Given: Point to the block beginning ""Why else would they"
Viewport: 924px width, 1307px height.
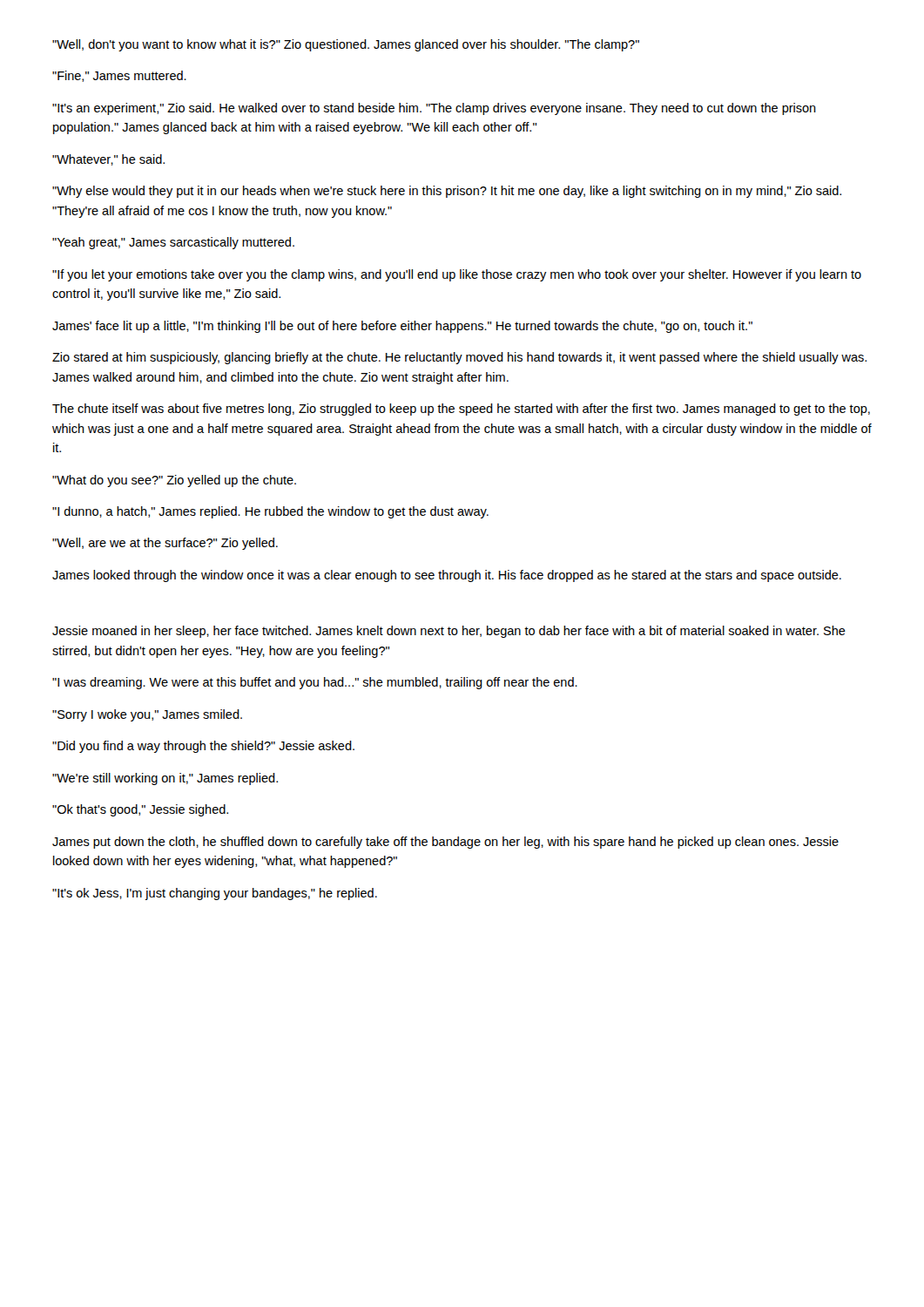Looking at the screenshot, I should click(447, 201).
